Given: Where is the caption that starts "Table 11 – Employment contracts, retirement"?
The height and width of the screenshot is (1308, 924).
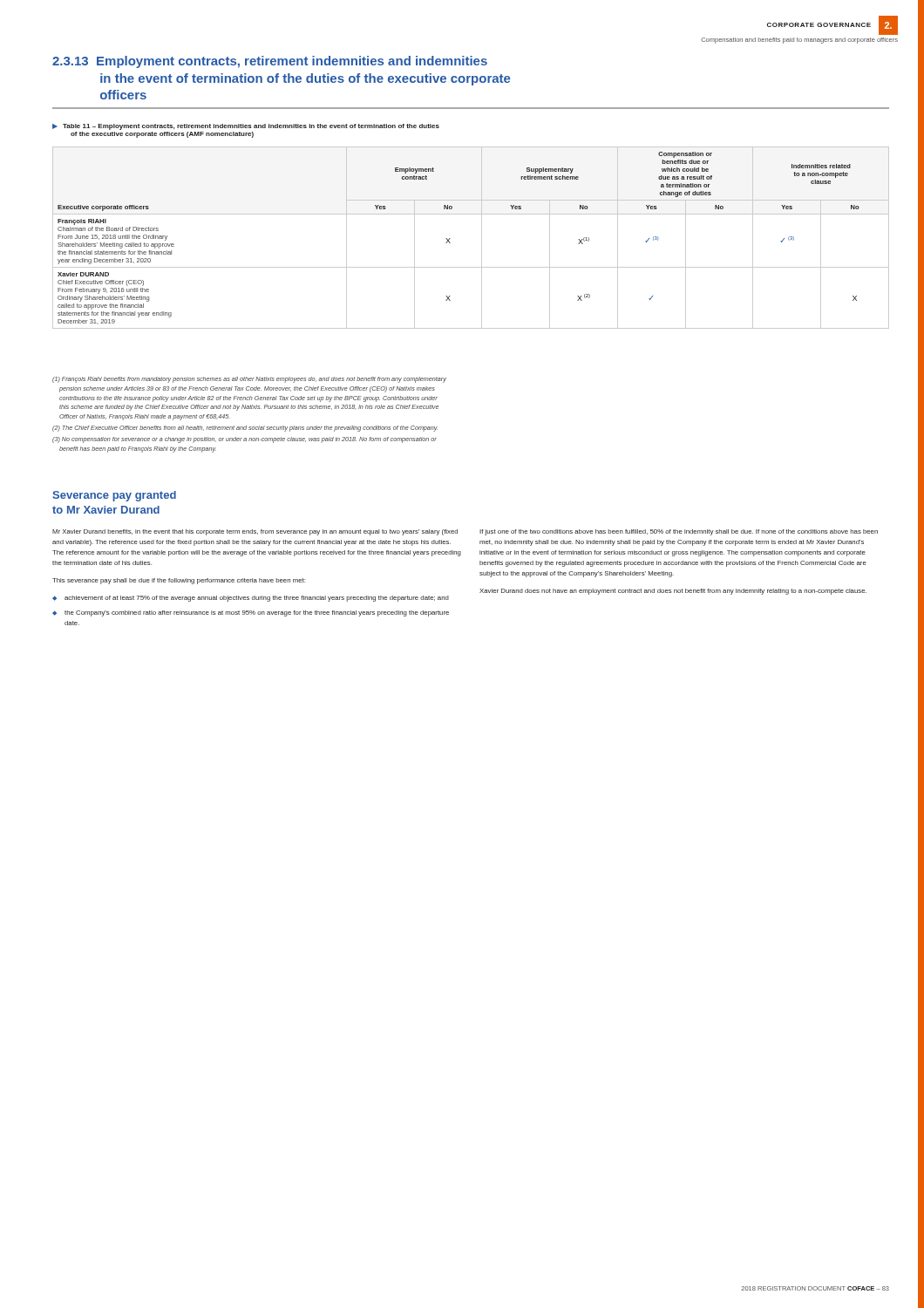Looking at the screenshot, I should tap(246, 127).
